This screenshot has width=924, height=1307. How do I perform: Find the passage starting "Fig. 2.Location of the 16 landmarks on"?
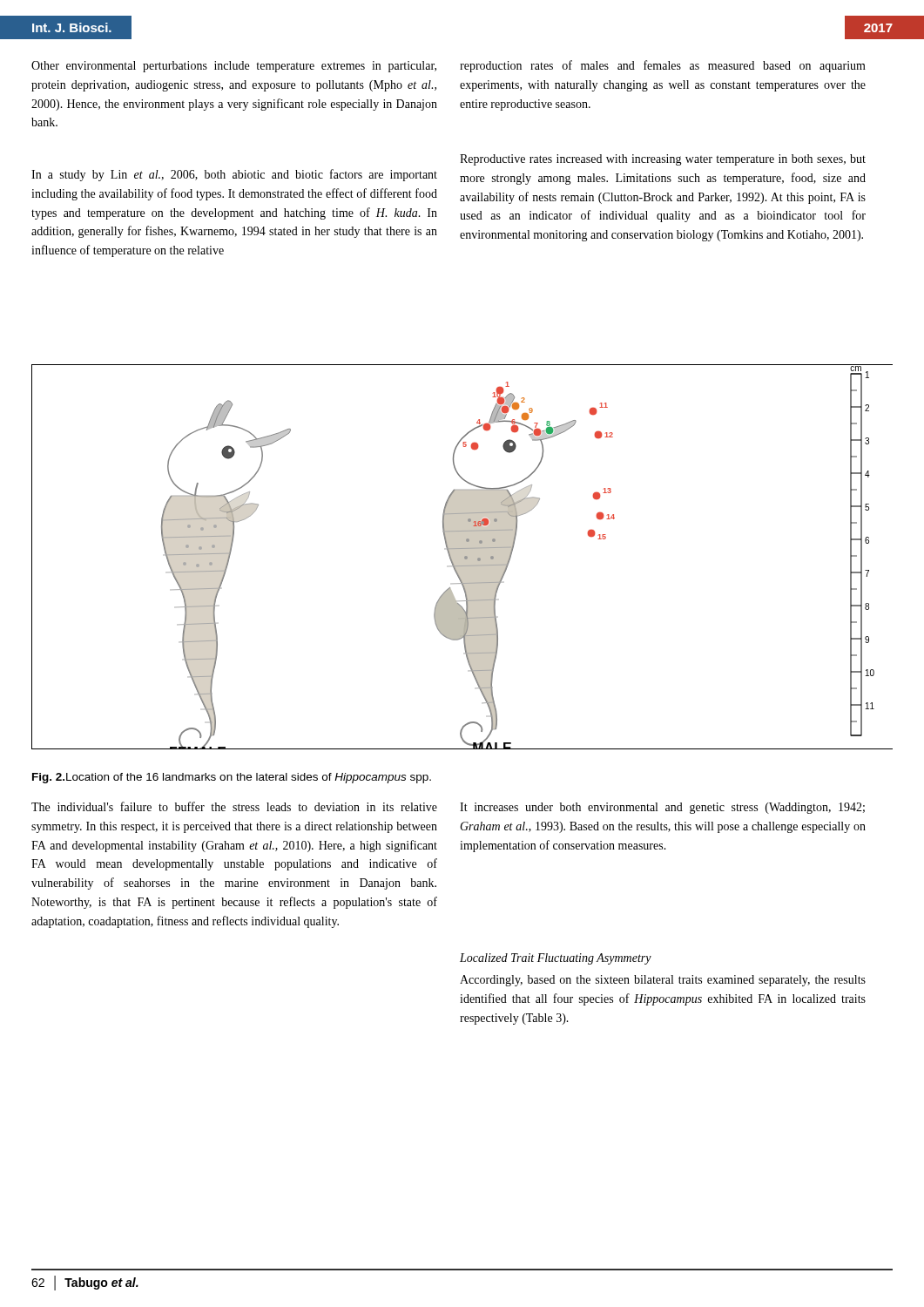click(232, 777)
